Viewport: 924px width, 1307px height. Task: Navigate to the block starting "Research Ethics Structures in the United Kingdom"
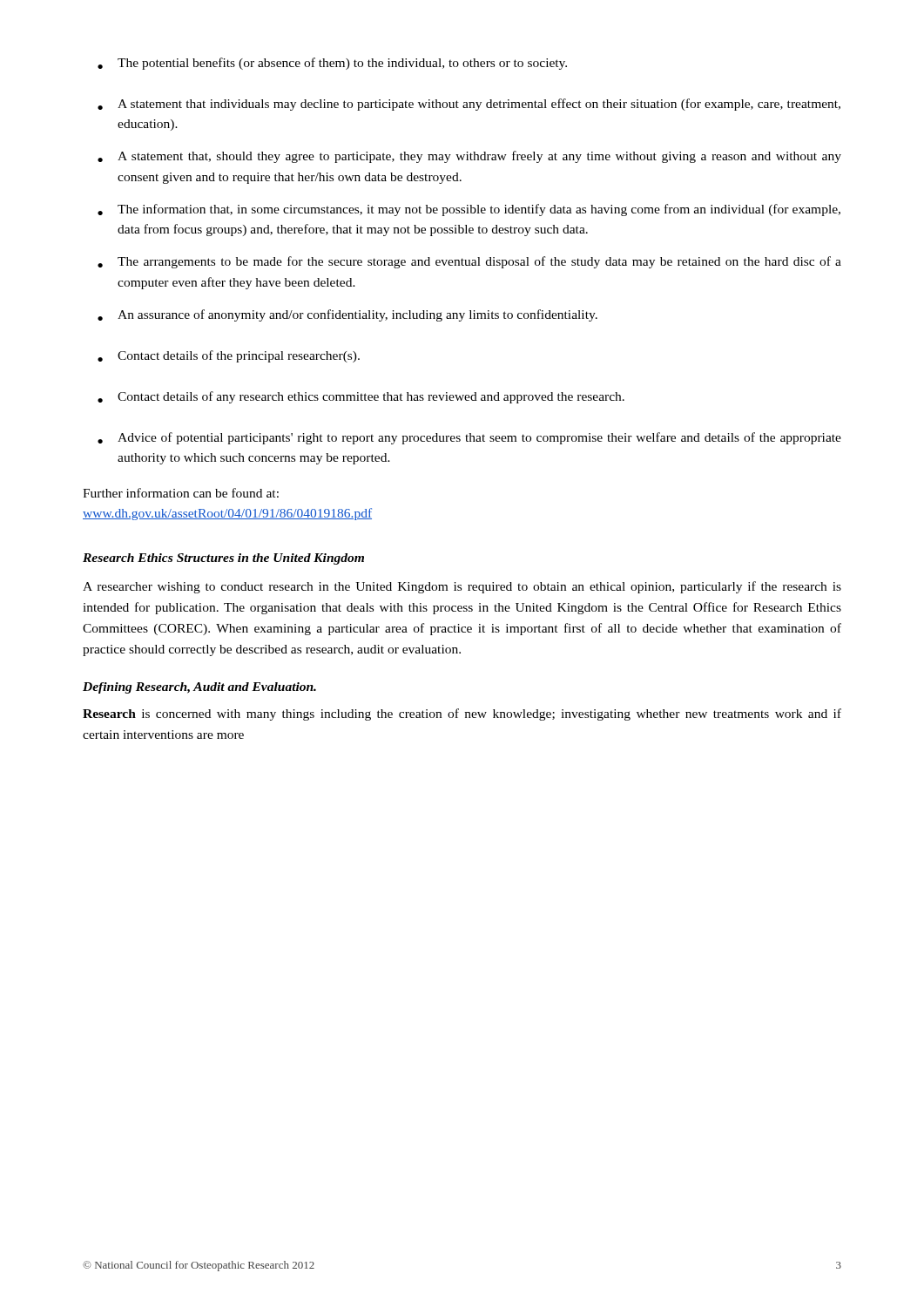[224, 557]
